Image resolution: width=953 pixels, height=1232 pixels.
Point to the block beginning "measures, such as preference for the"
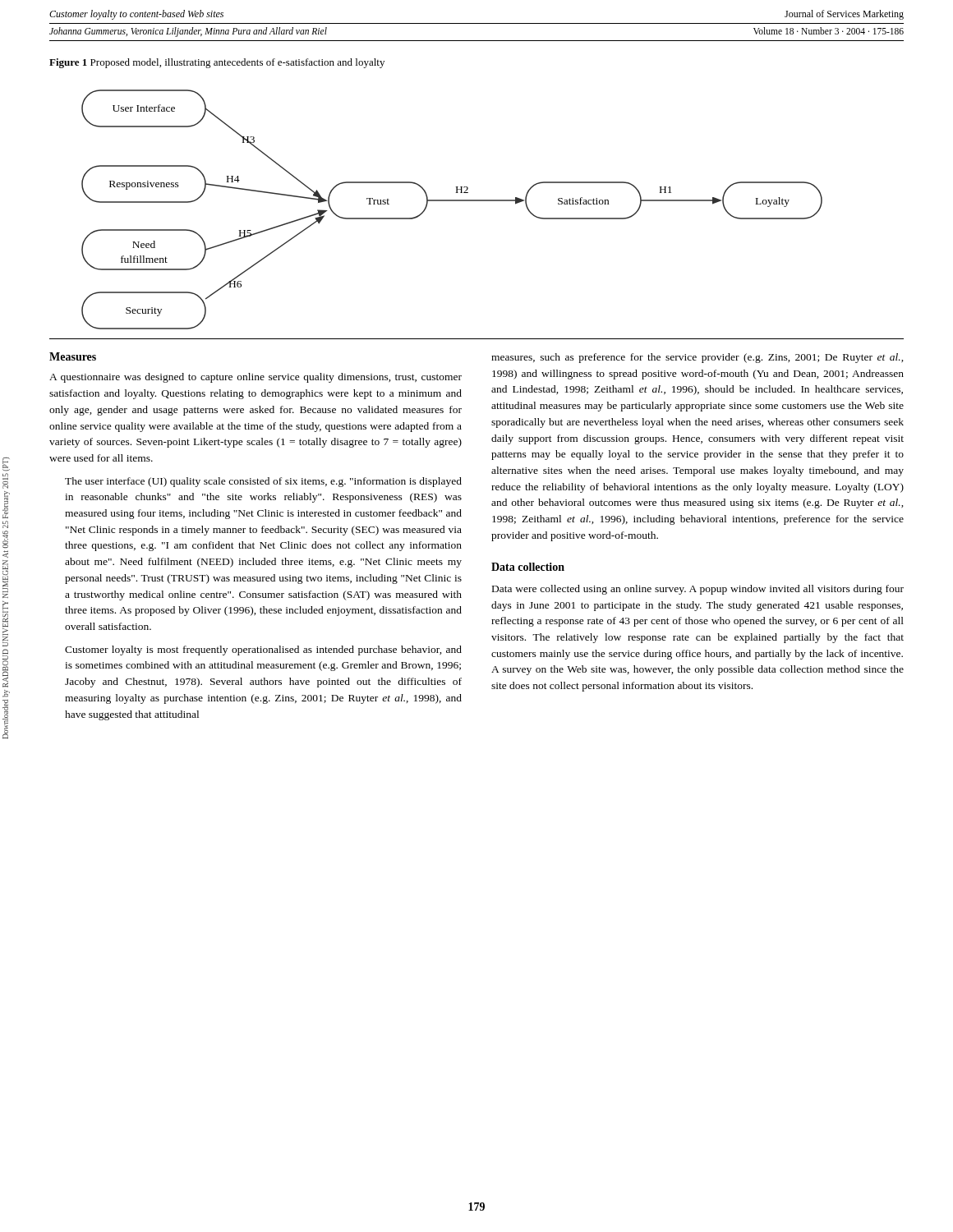698,446
